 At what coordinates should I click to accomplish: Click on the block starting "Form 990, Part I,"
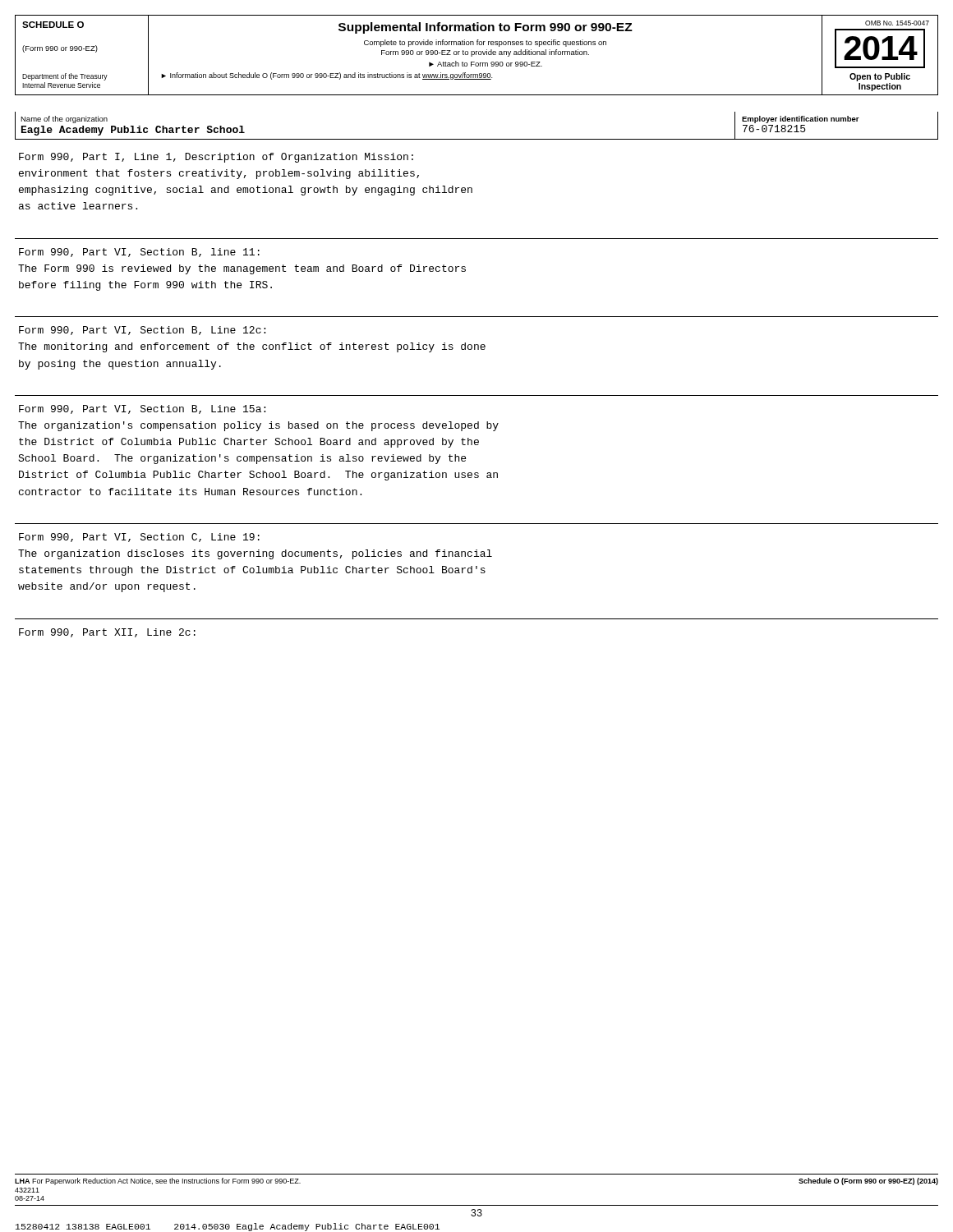476,191
